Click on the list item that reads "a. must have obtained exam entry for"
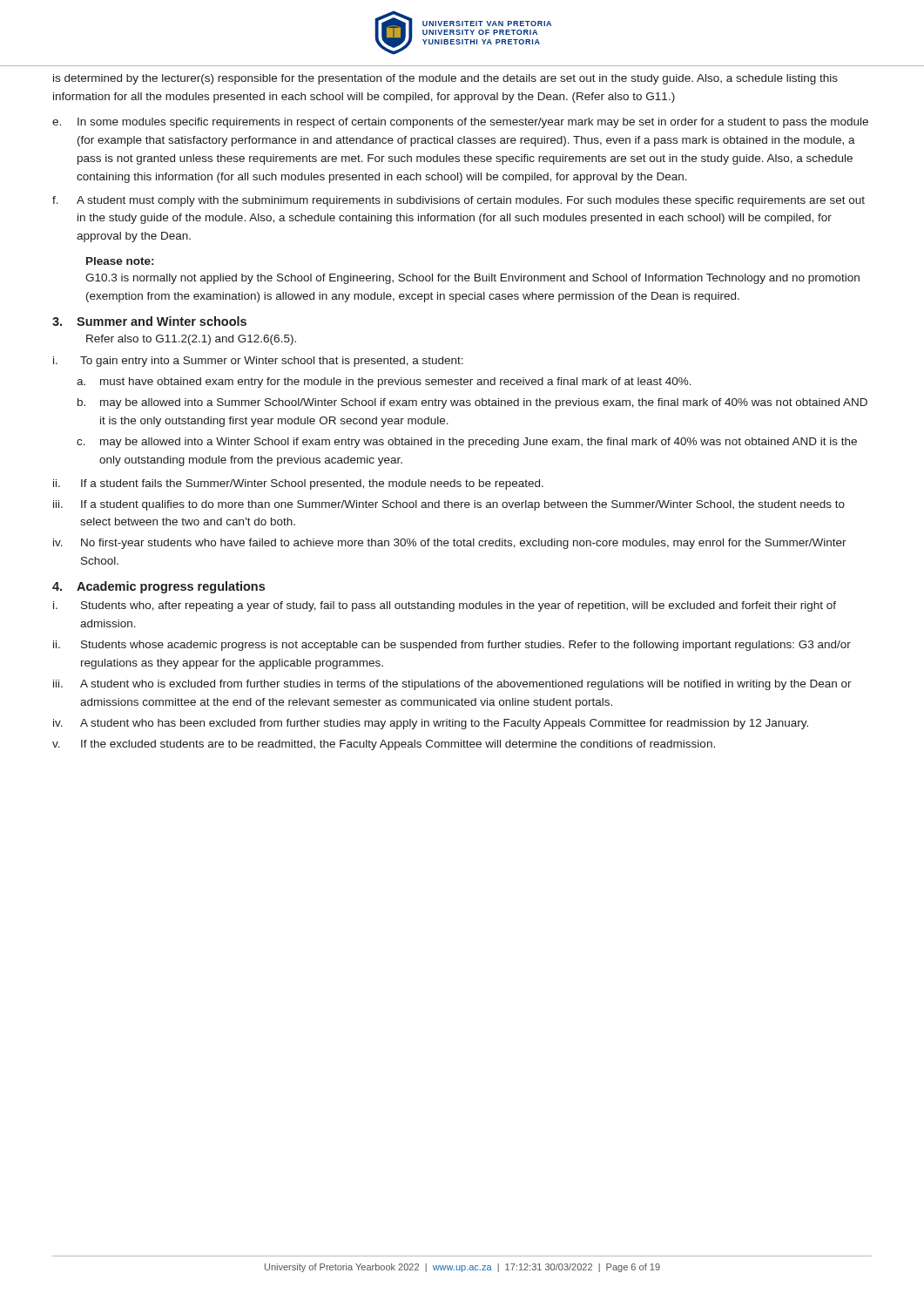 (474, 382)
